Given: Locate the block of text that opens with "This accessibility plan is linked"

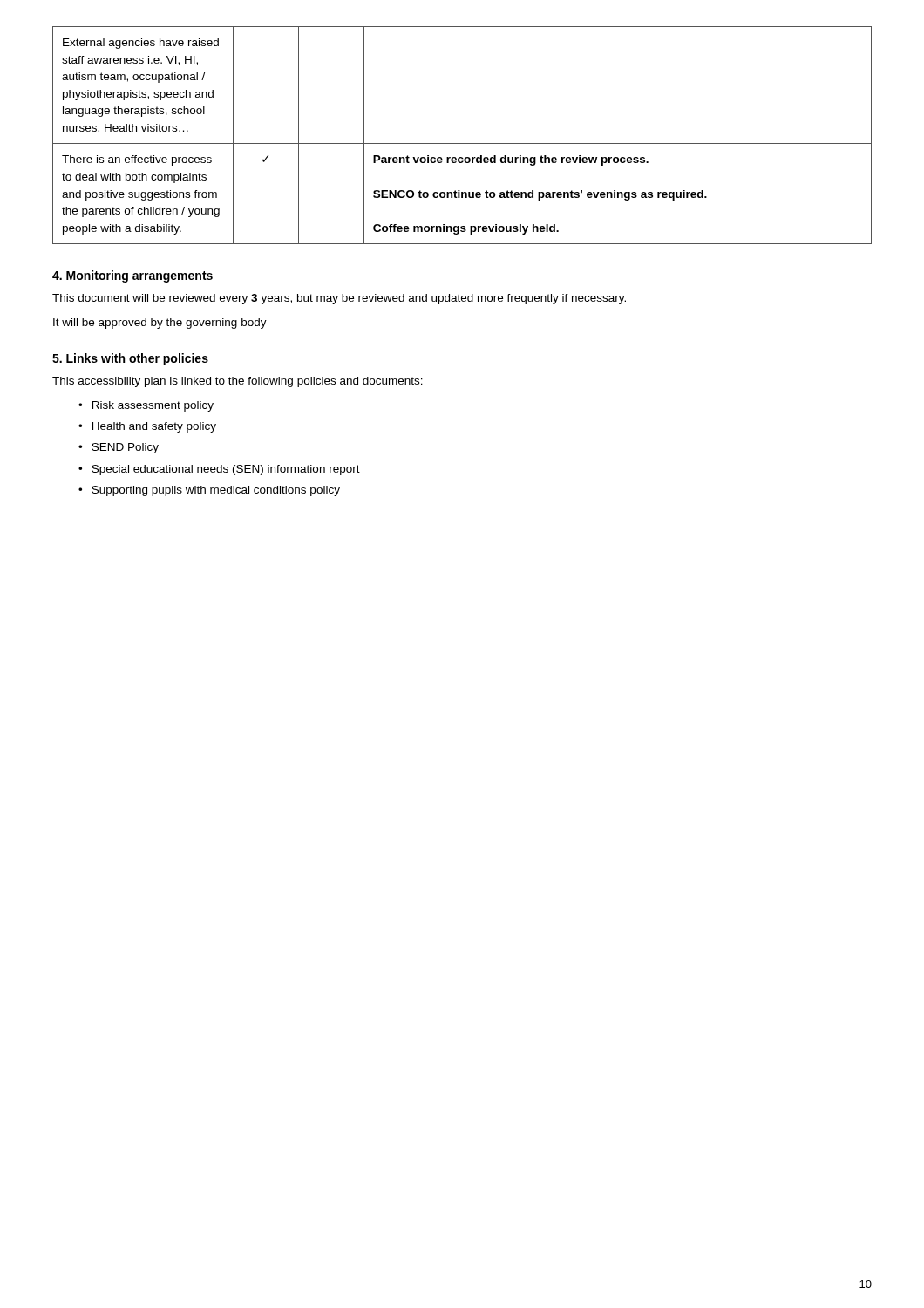Looking at the screenshot, I should [238, 380].
